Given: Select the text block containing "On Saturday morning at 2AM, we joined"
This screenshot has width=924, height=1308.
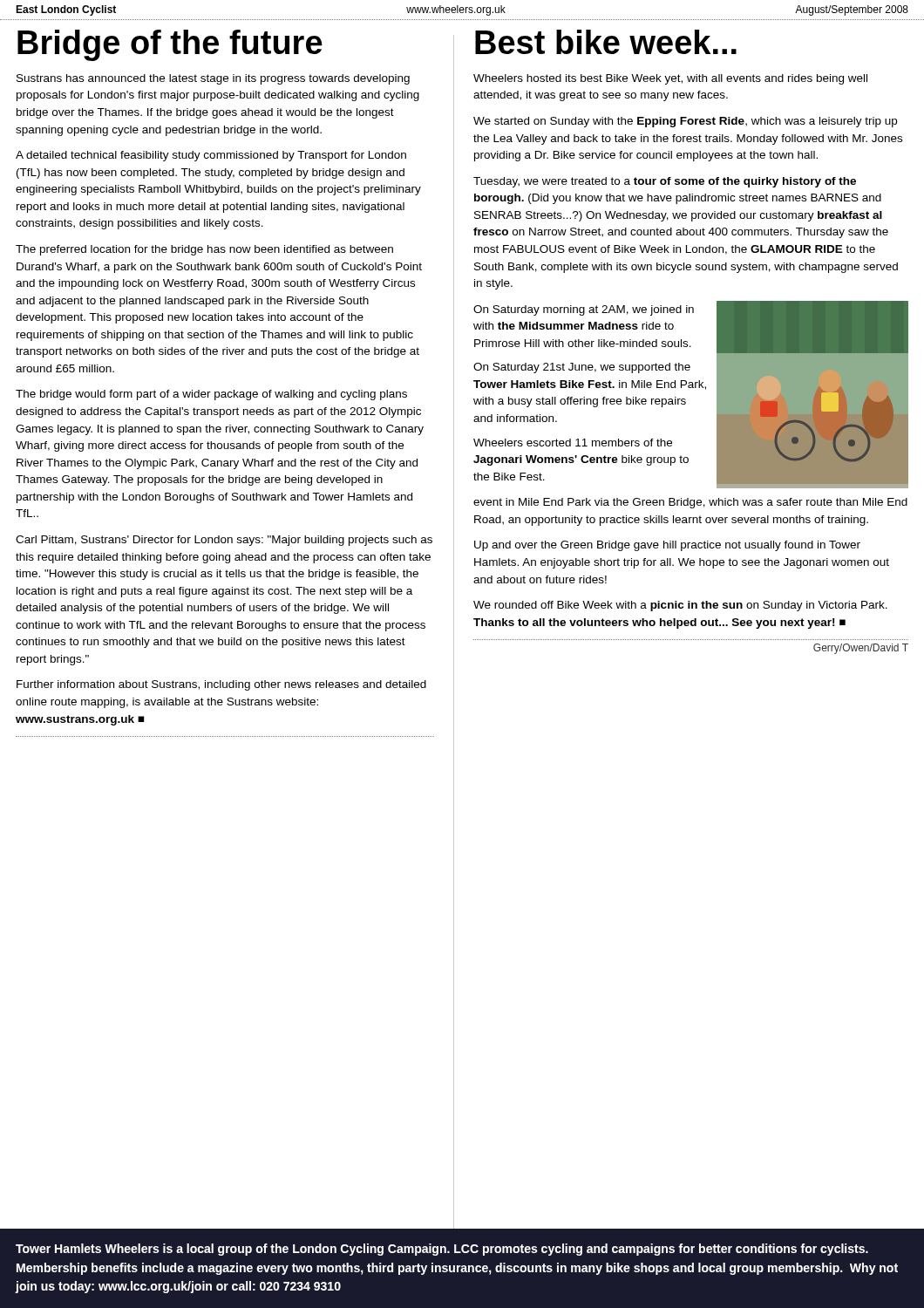Looking at the screenshot, I should point(584,326).
